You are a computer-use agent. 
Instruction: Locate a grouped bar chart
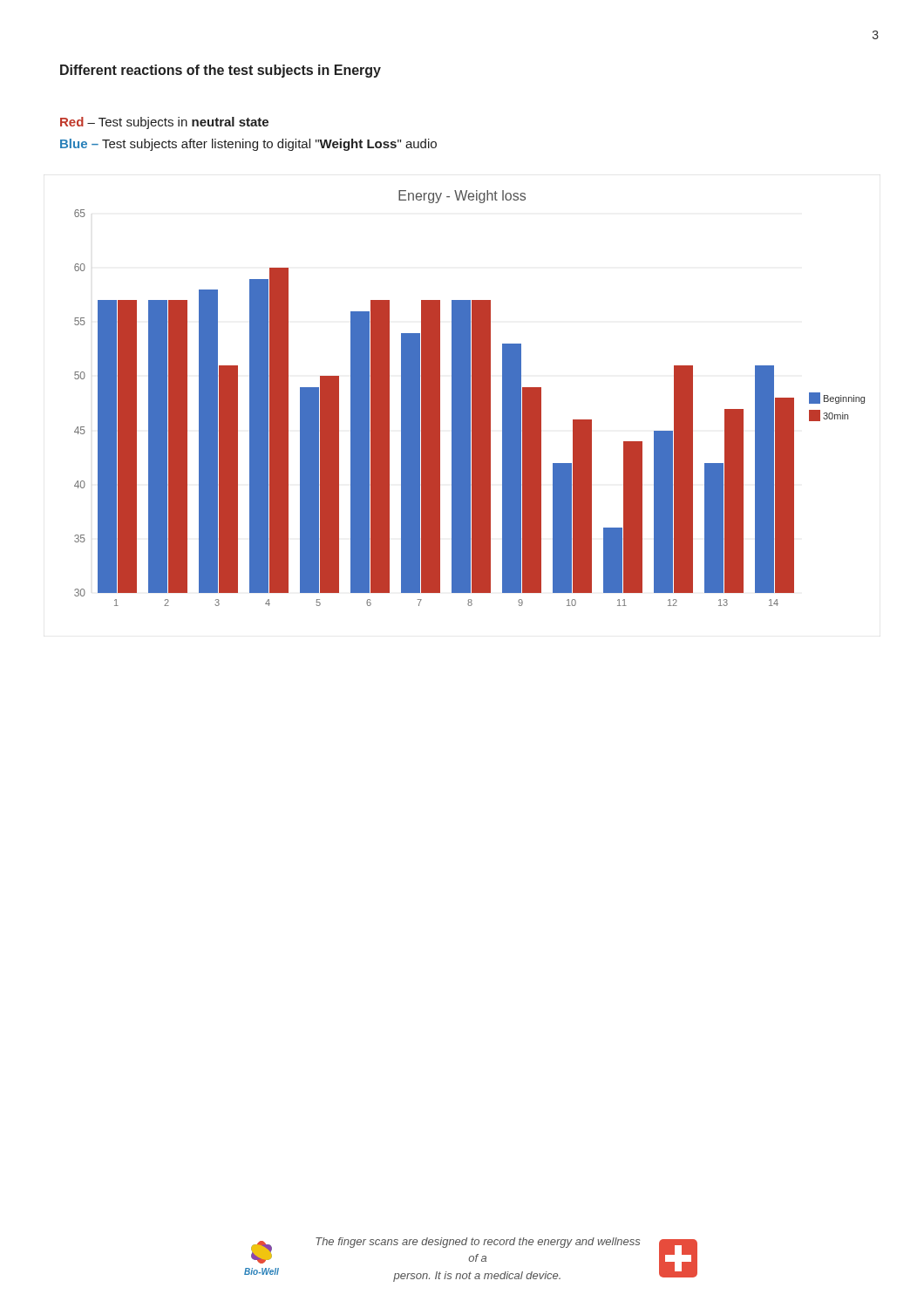pos(462,405)
